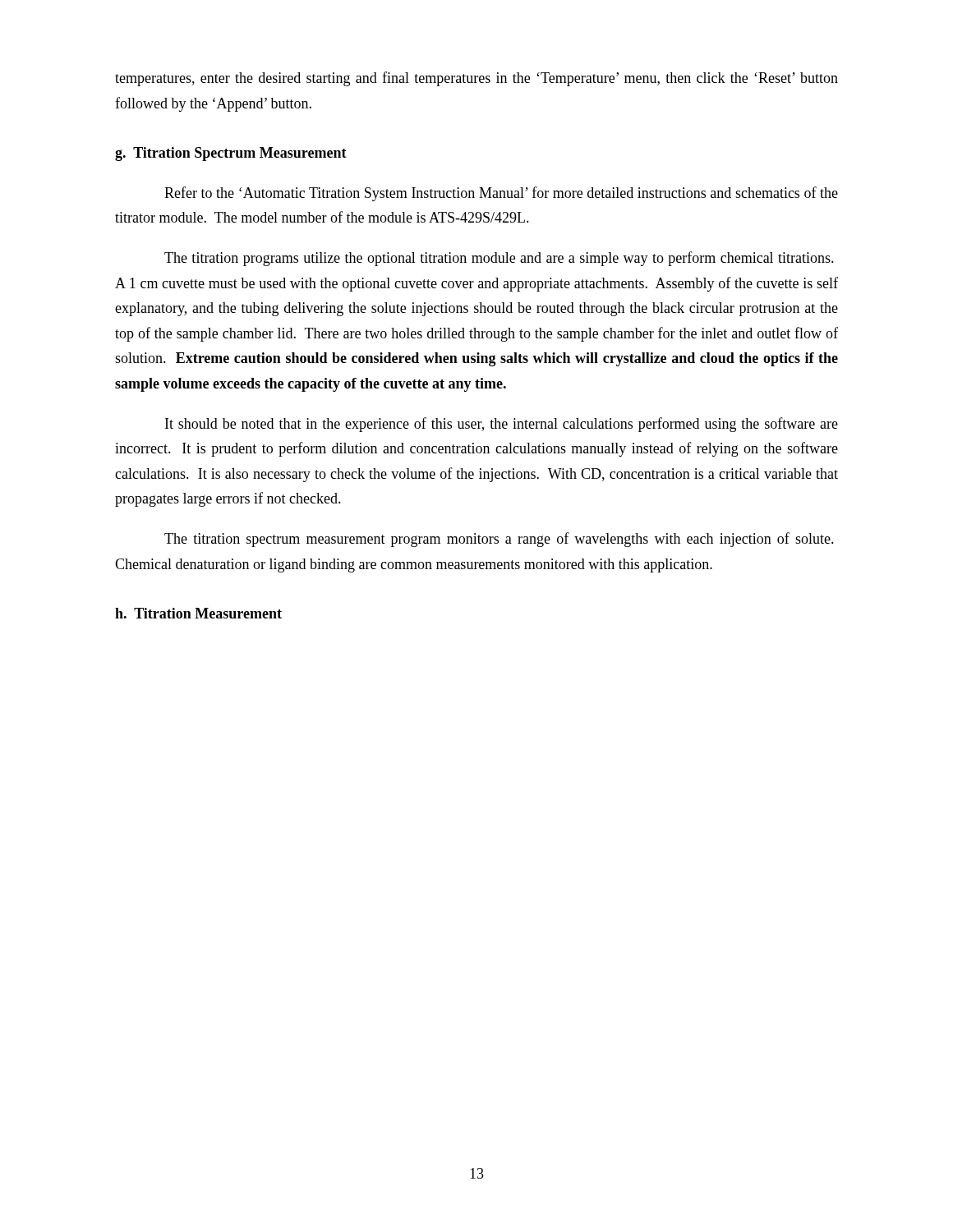This screenshot has width=953, height=1232.
Task: Find the element starting "h. Titration Measurement"
Action: pos(198,613)
